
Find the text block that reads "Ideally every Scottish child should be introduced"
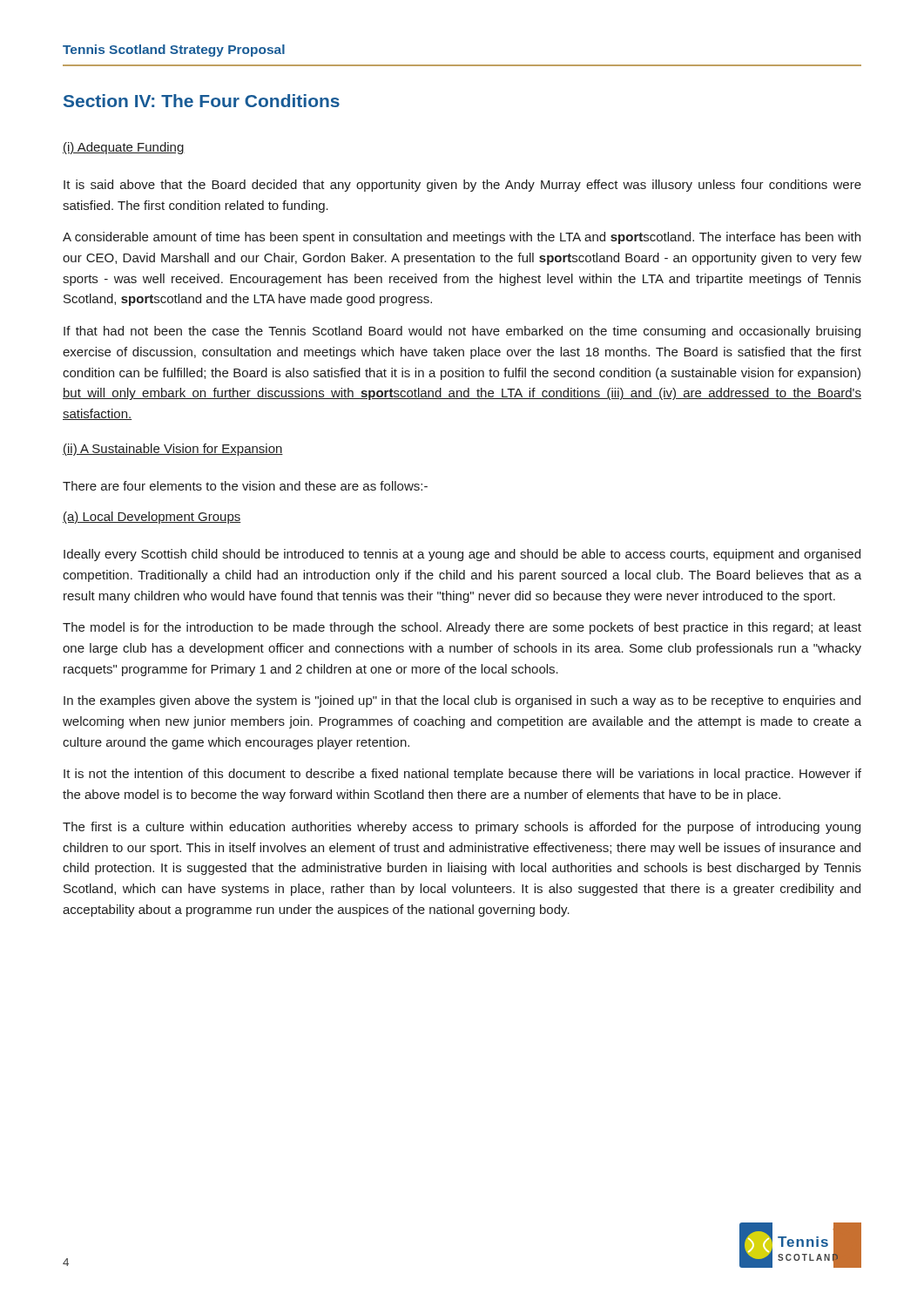pyautogui.click(x=462, y=575)
